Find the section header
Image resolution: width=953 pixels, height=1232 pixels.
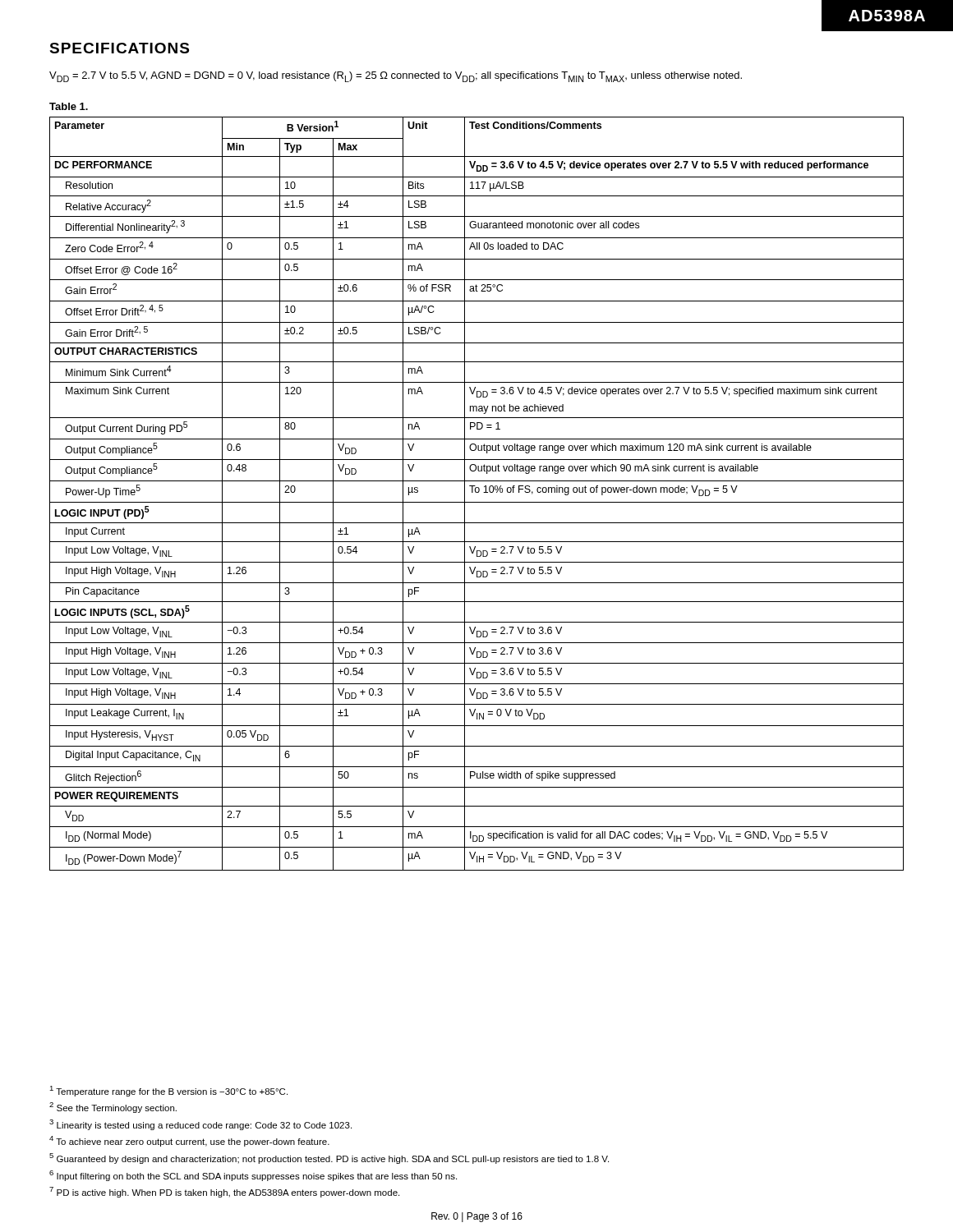coord(120,48)
